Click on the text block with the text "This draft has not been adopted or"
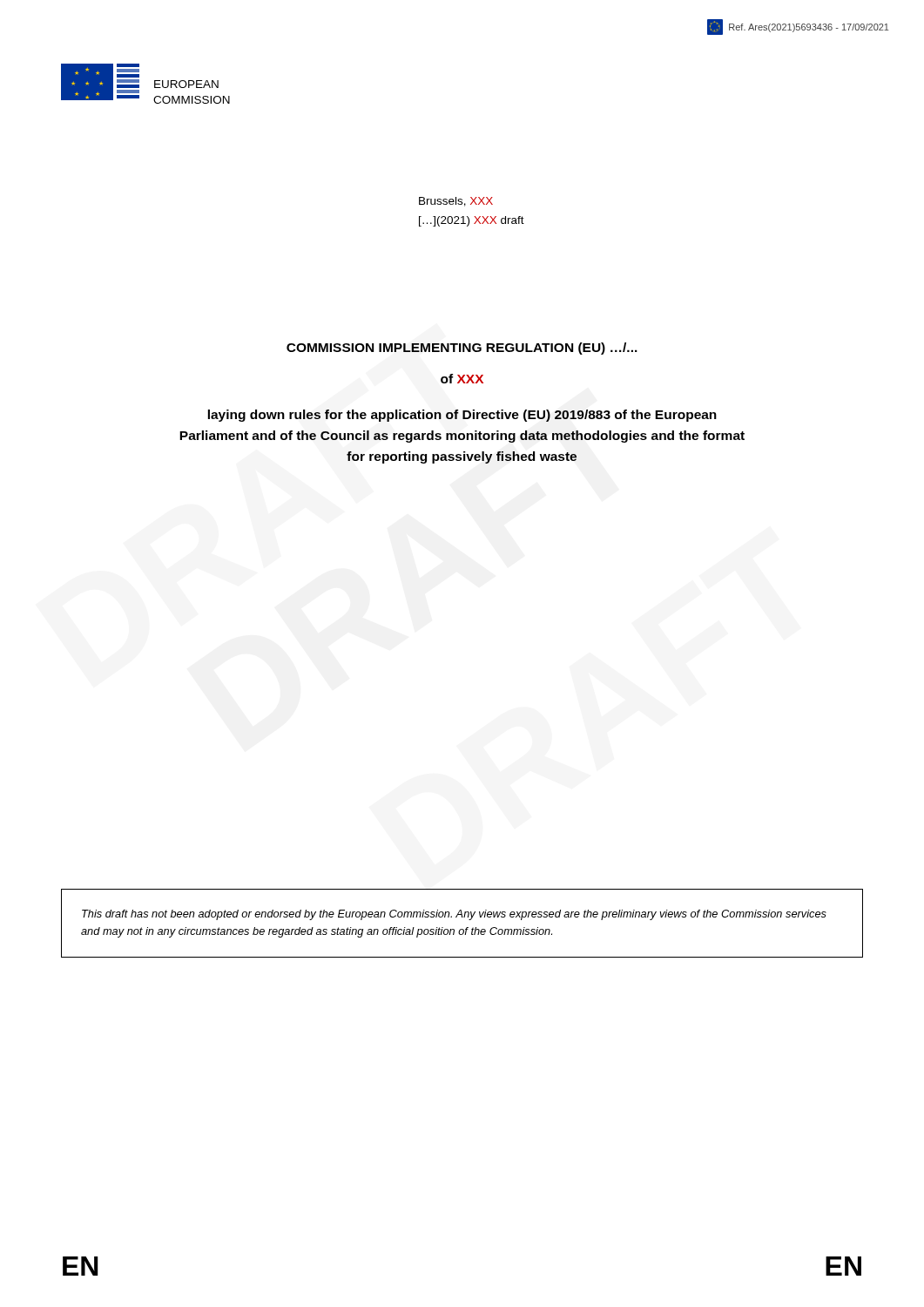This screenshot has height=1307, width=924. point(454,922)
